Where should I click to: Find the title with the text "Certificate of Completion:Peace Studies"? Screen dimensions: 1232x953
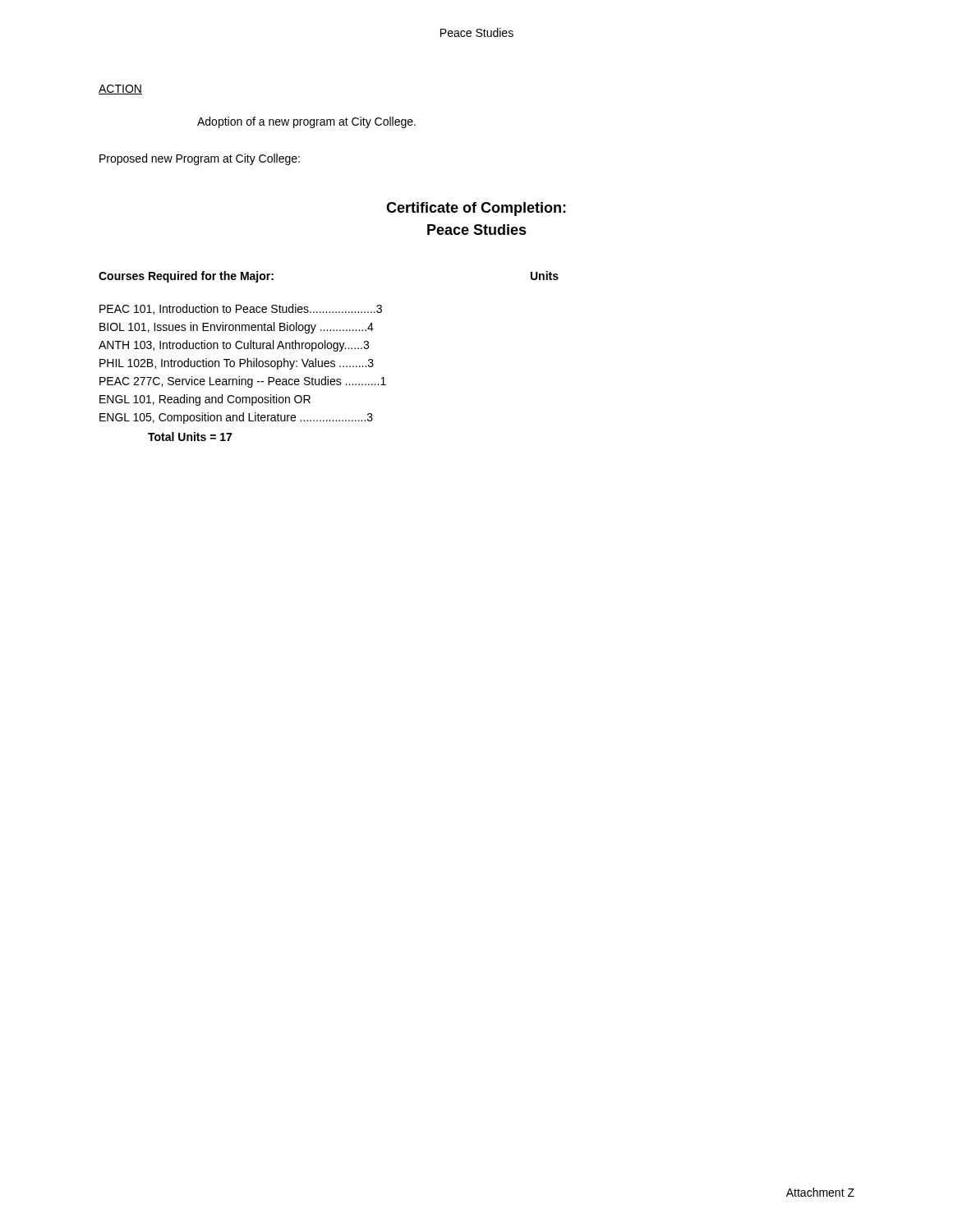coord(476,219)
